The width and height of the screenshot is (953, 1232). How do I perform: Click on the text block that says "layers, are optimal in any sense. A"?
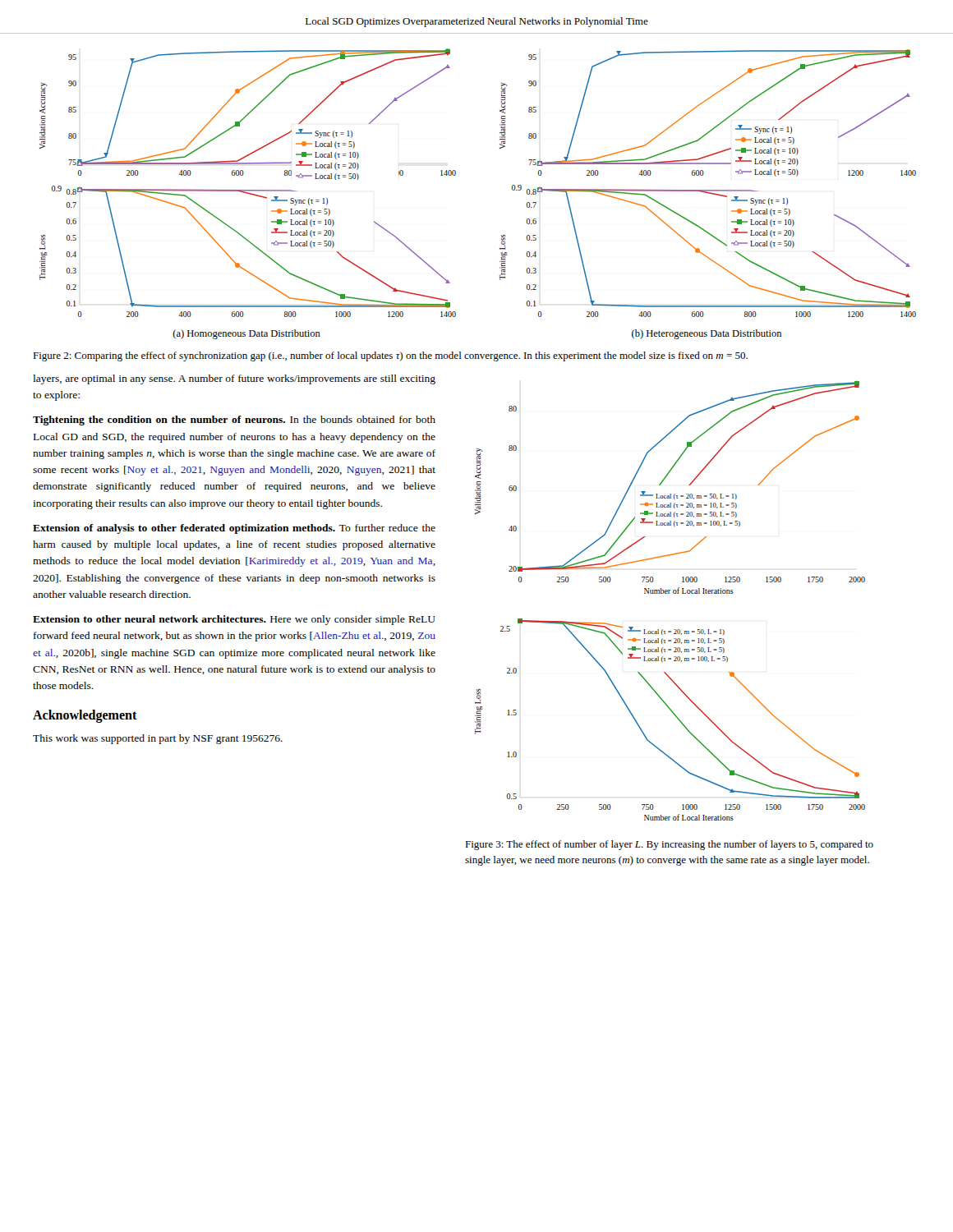pyautogui.click(x=234, y=386)
